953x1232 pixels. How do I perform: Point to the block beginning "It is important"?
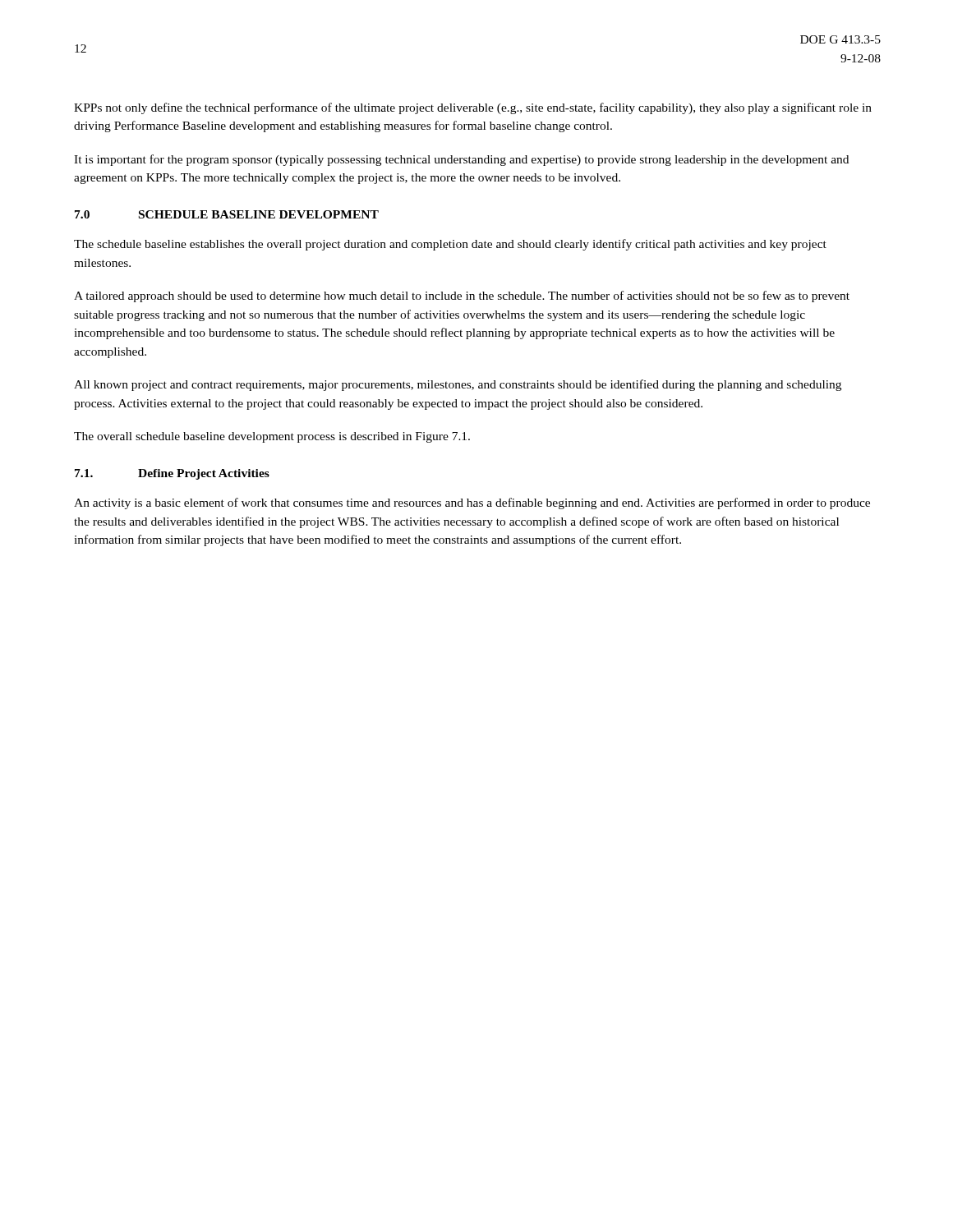[x=462, y=168]
